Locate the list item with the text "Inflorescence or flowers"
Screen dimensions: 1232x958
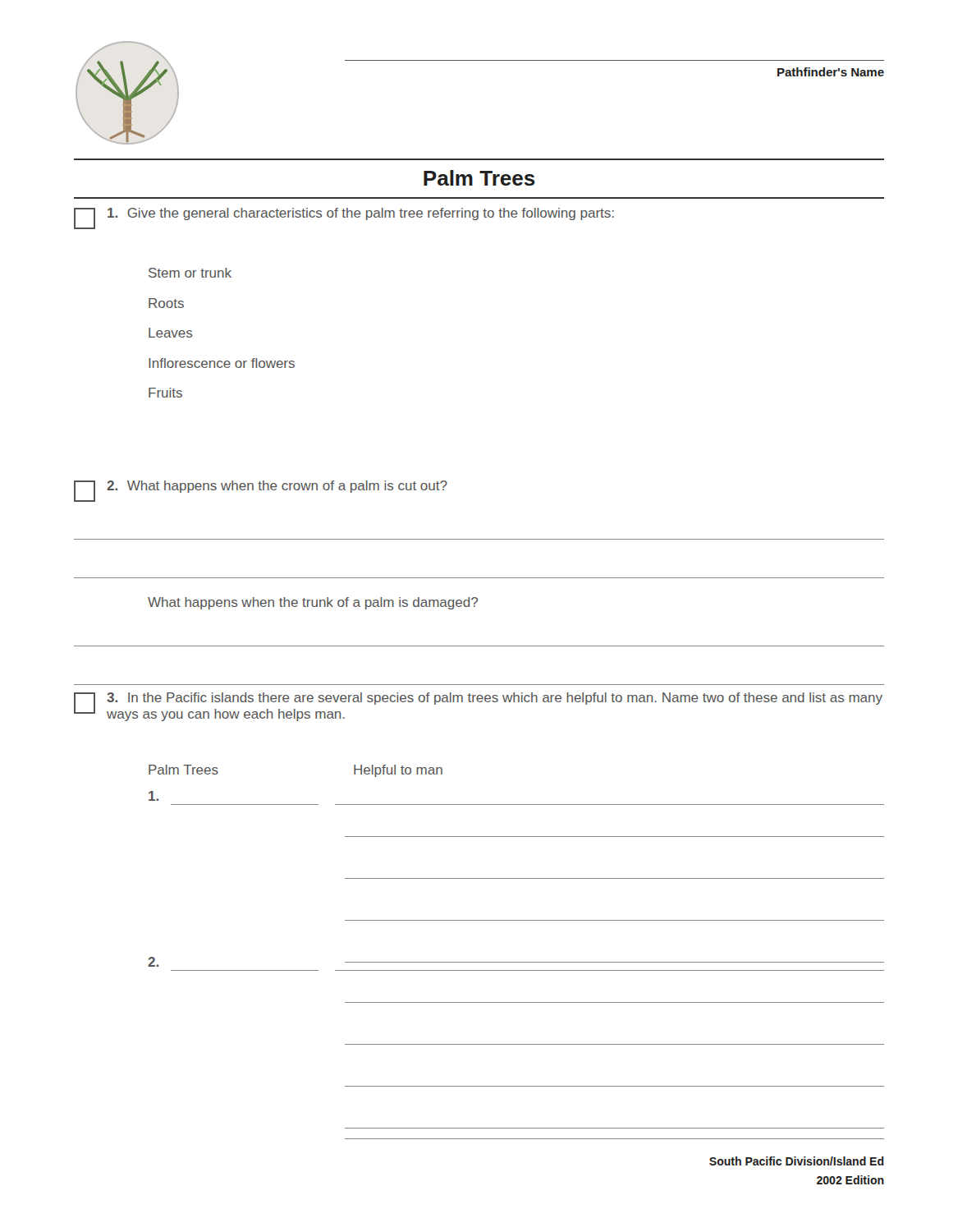coord(221,363)
